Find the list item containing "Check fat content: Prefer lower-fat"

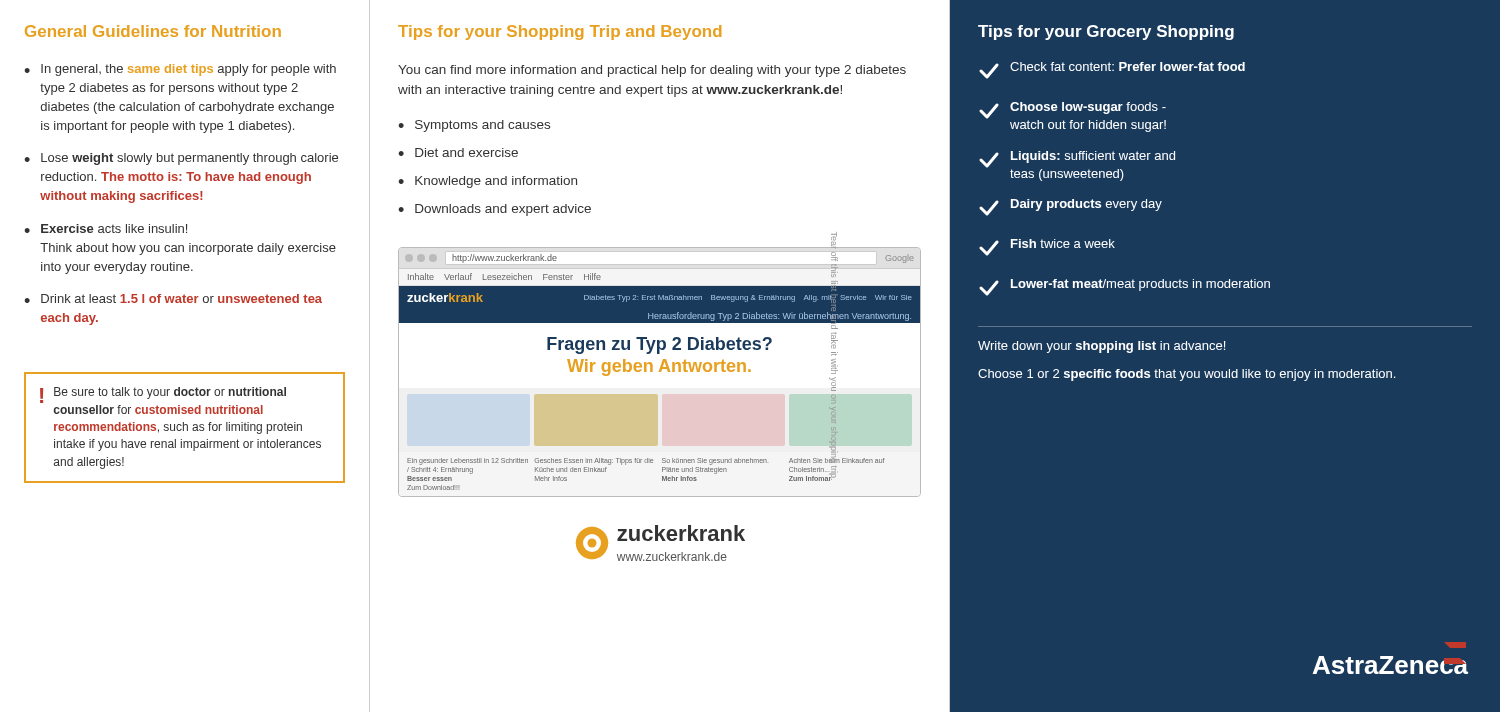(1112, 72)
